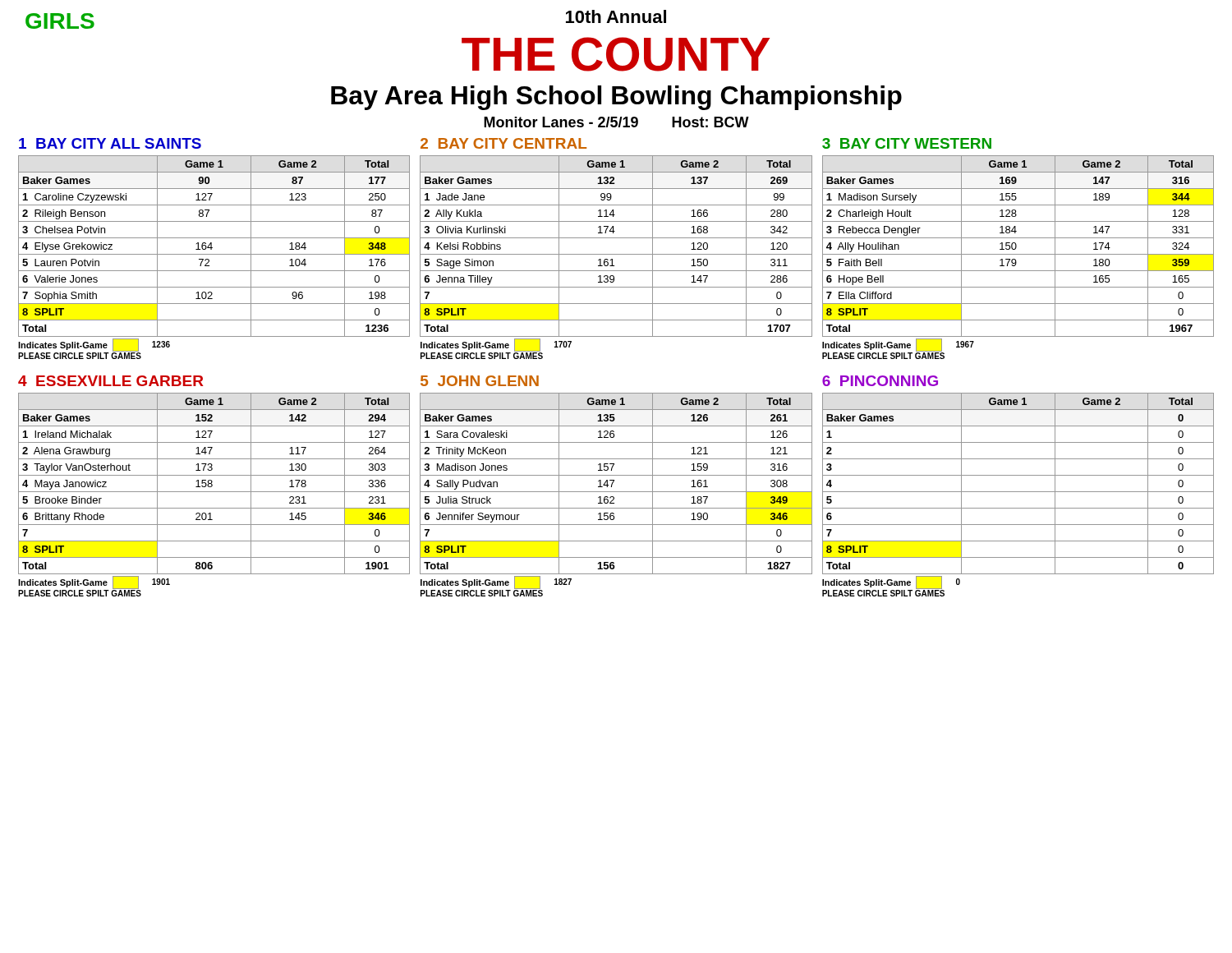The height and width of the screenshot is (953, 1232).
Task: Locate the section header containing "4 ESSEXVILLE GARBER"
Action: coord(111,381)
